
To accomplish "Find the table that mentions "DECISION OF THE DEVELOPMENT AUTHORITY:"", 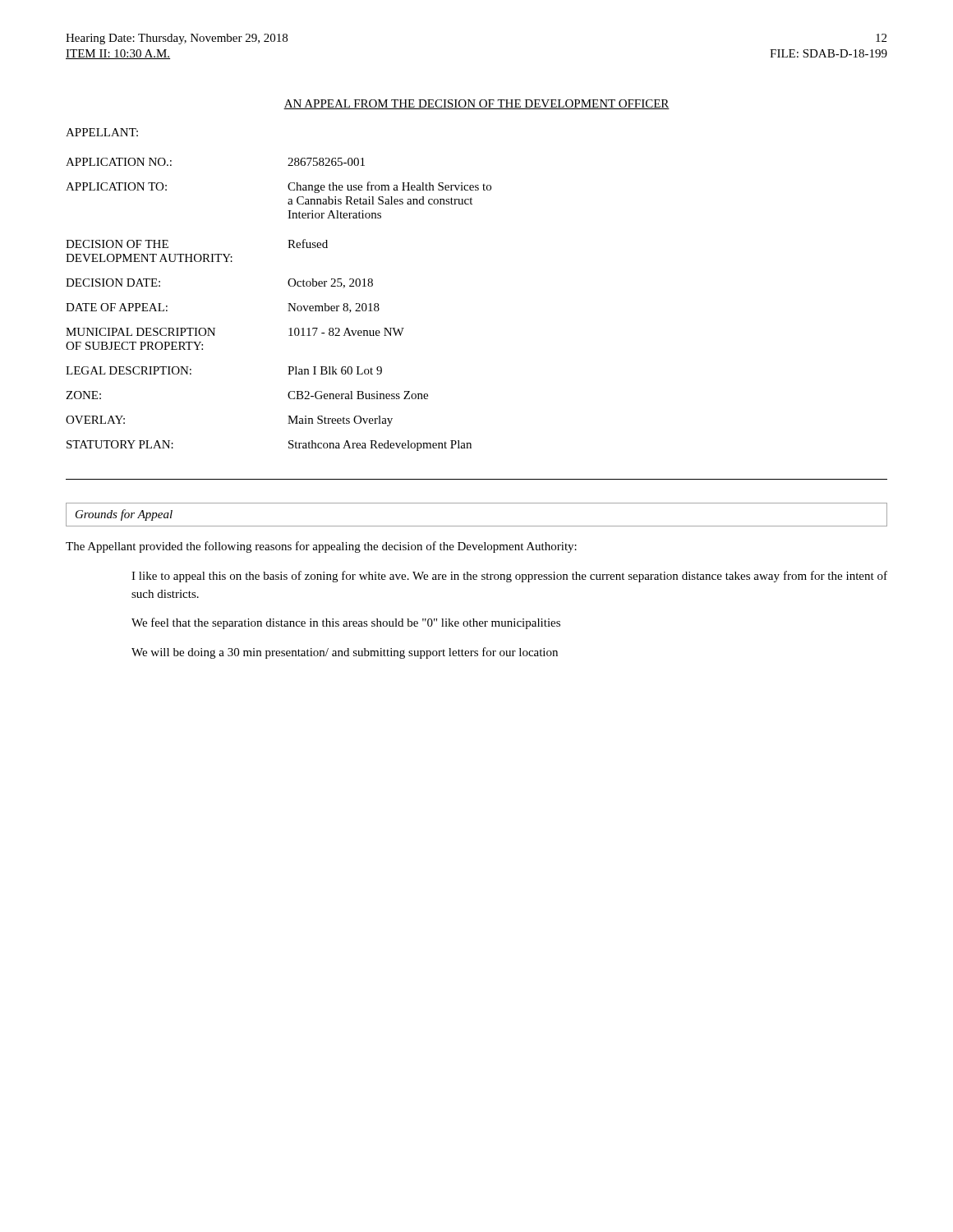I will pos(476,304).
